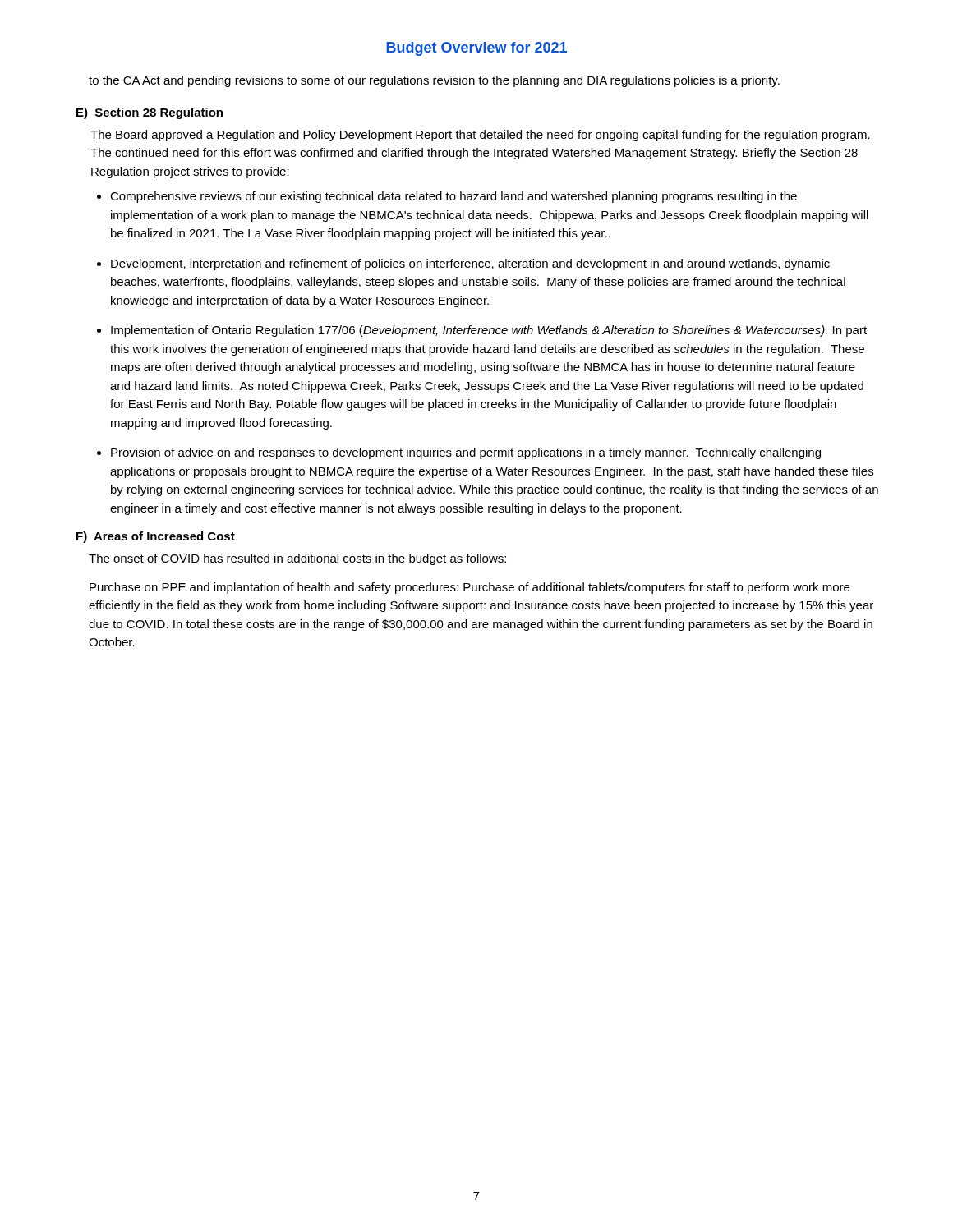Viewport: 953px width, 1232px height.
Task: Where does it say "F) Areas of Increased Cost"?
Action: [x=155, y=536]
